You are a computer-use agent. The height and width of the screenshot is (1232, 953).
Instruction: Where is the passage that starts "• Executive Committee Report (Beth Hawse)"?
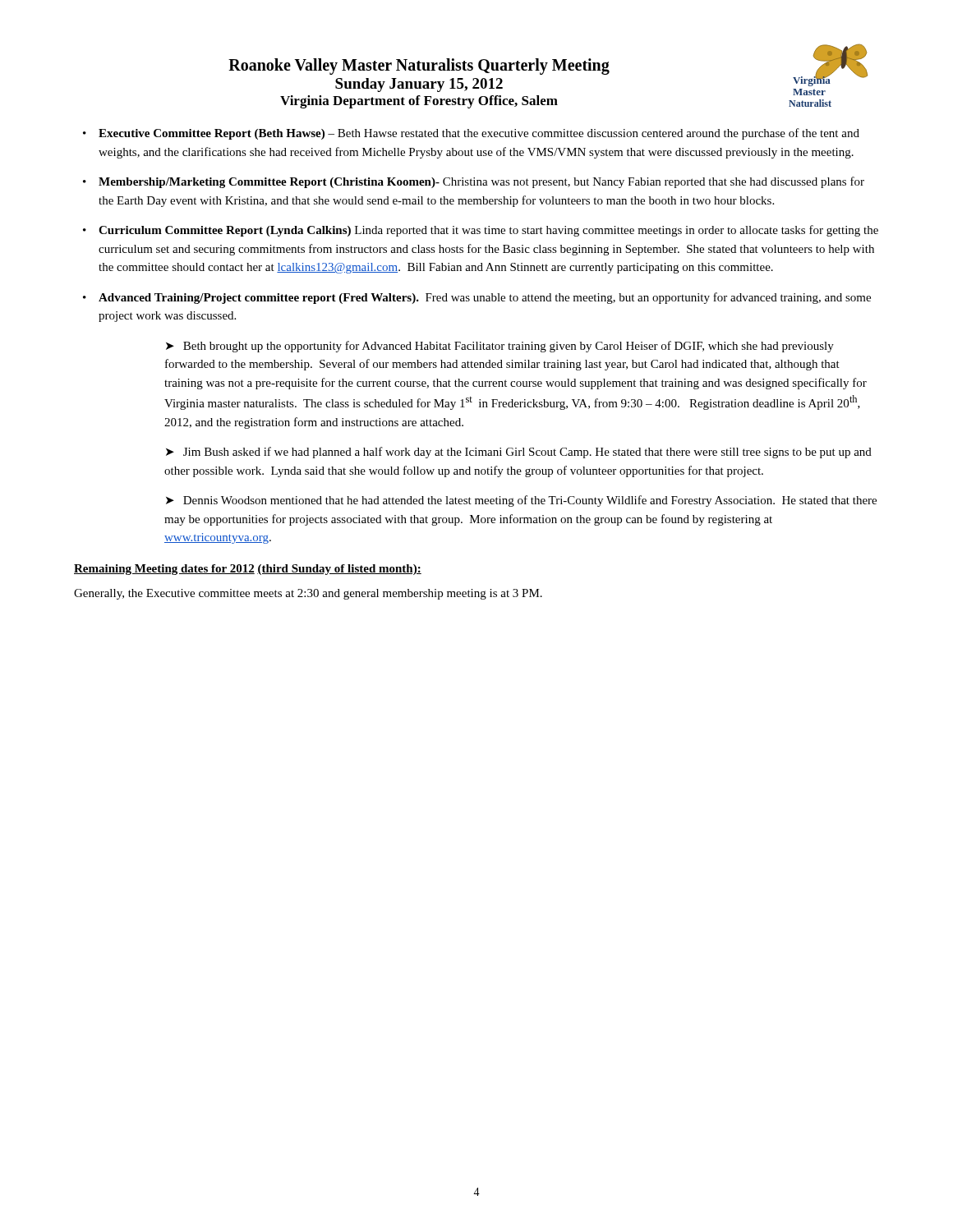pos(471,141)
